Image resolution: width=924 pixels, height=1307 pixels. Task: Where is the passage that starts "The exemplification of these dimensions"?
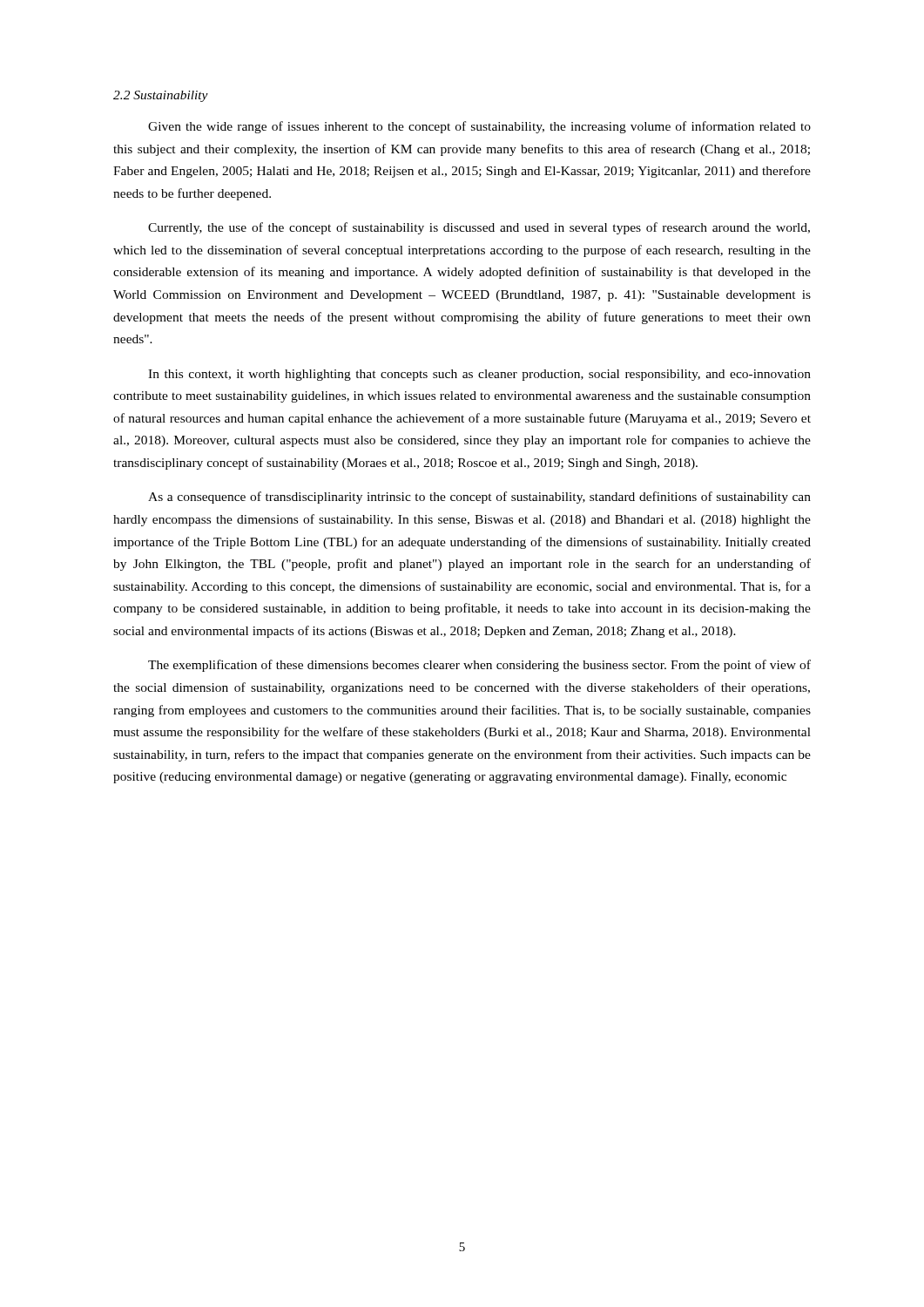tap(462, 720)
